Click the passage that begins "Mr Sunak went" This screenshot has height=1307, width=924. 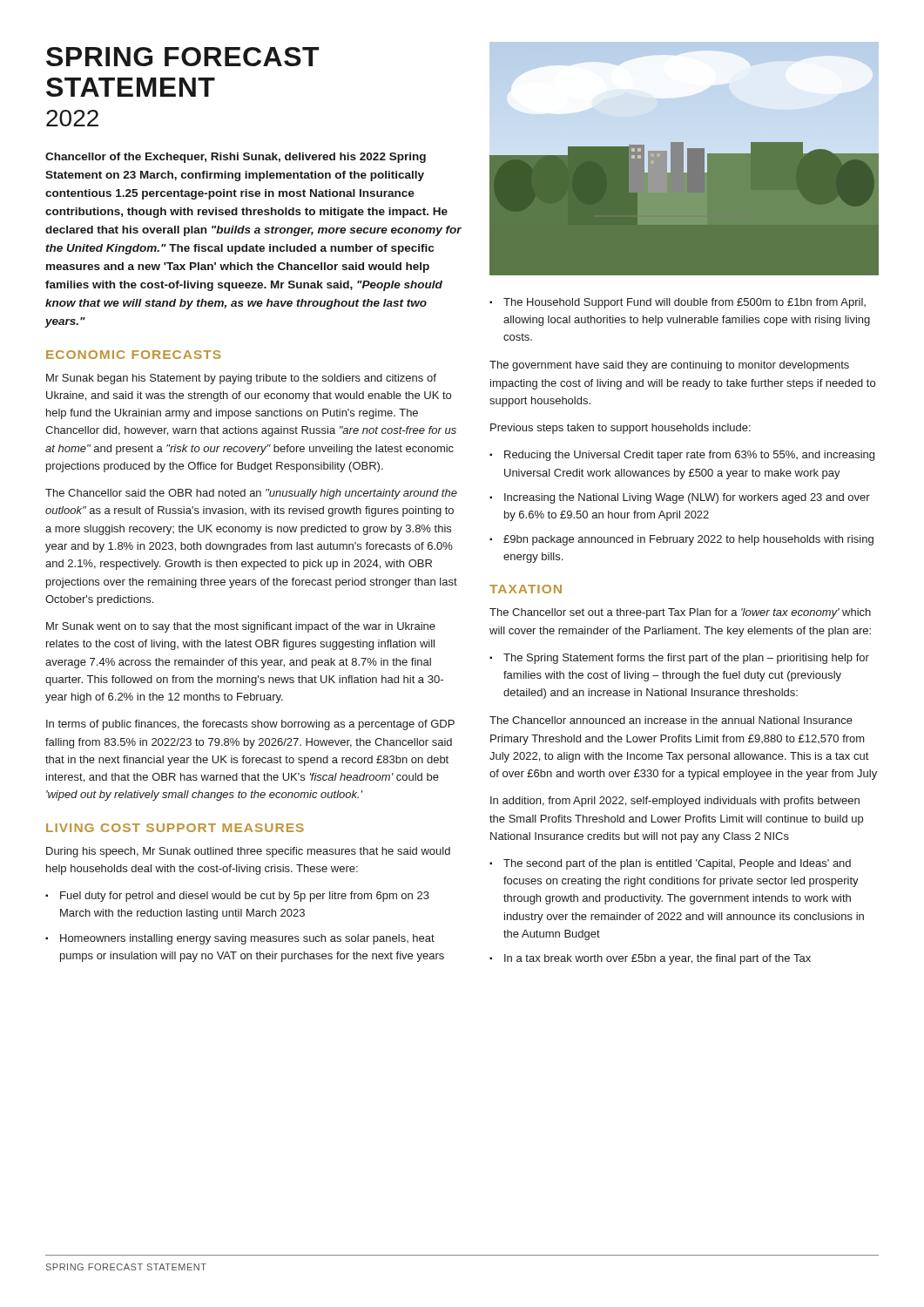coord(244,661)
